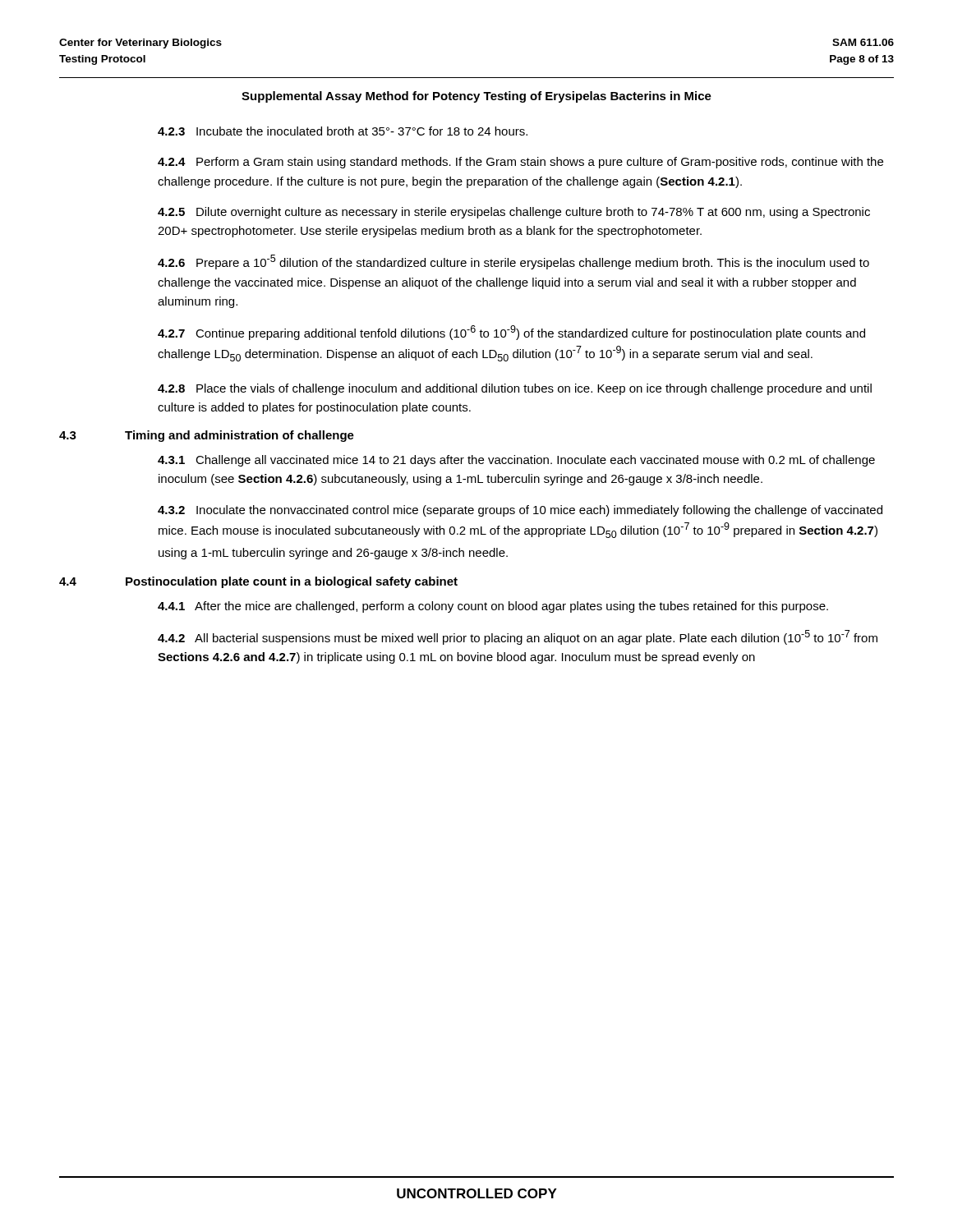Navigate to the passage starting "2.8 Place the vials of challenge inoculum and"
953x1232 pixels.
(515, 397)
